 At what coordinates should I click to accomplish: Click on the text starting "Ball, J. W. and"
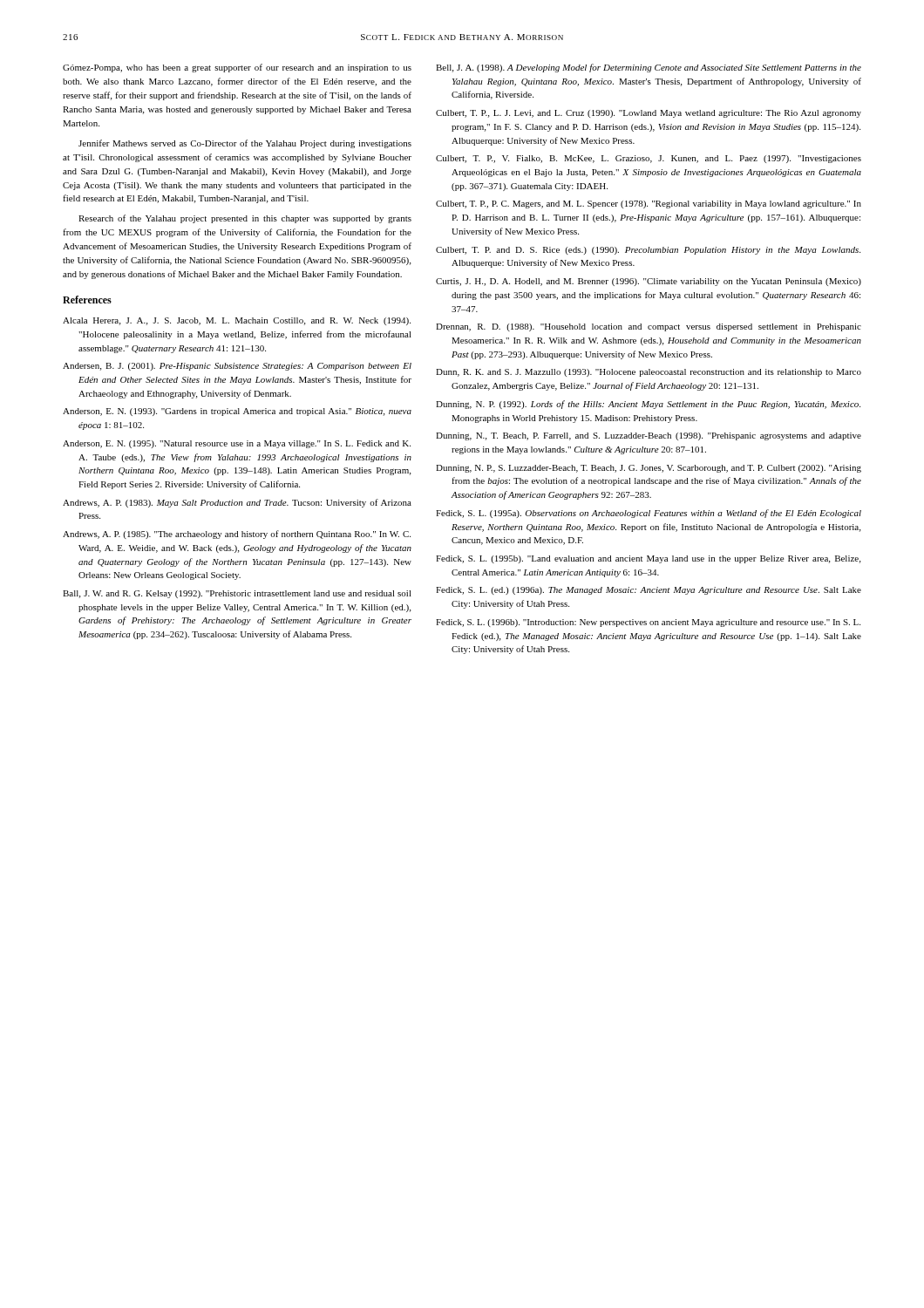point(237,614)
